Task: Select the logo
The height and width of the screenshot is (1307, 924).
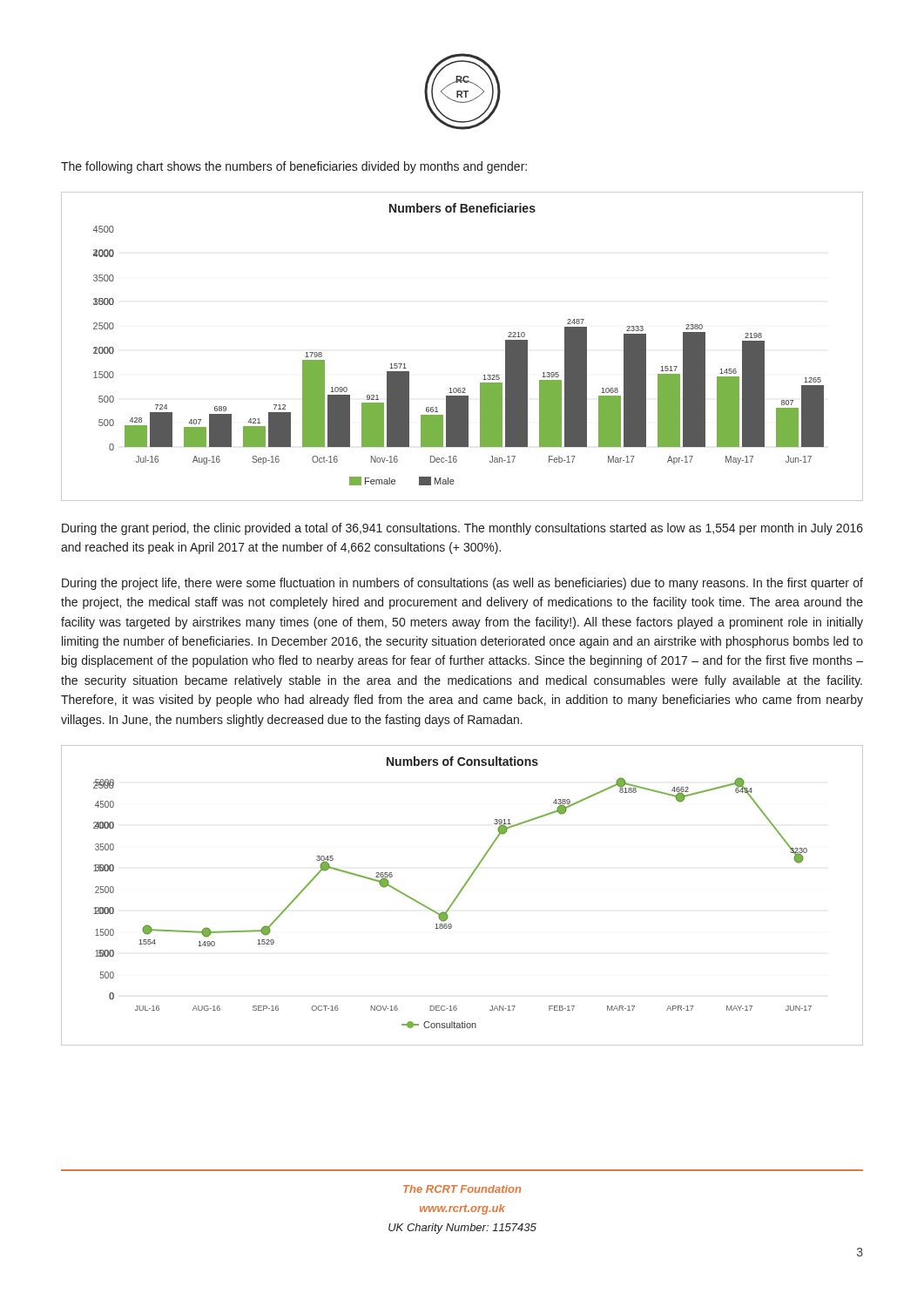Action: [x=462, y=93]
